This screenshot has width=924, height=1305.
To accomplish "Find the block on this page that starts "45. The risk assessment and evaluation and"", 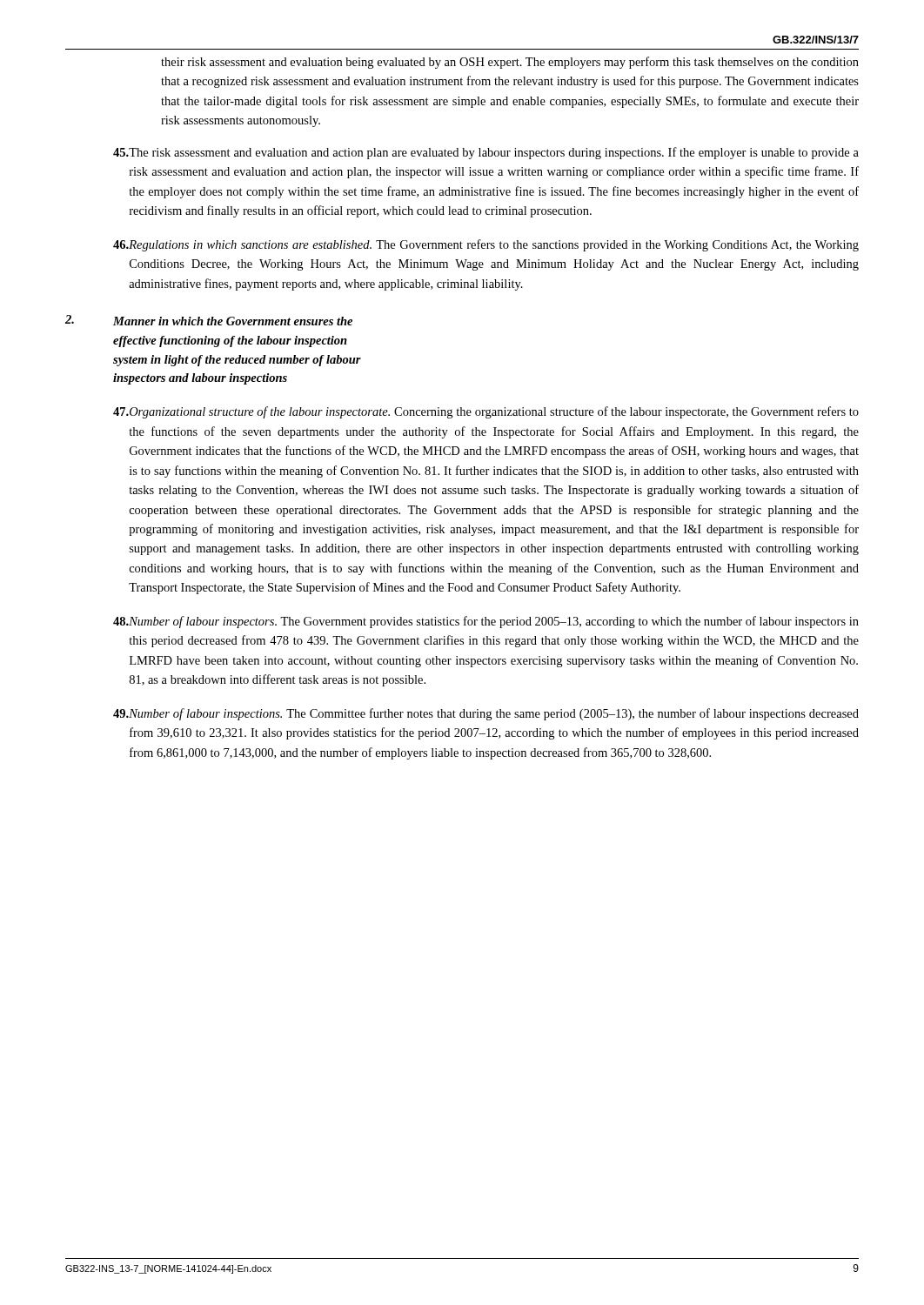I will (x=462, y=182).
